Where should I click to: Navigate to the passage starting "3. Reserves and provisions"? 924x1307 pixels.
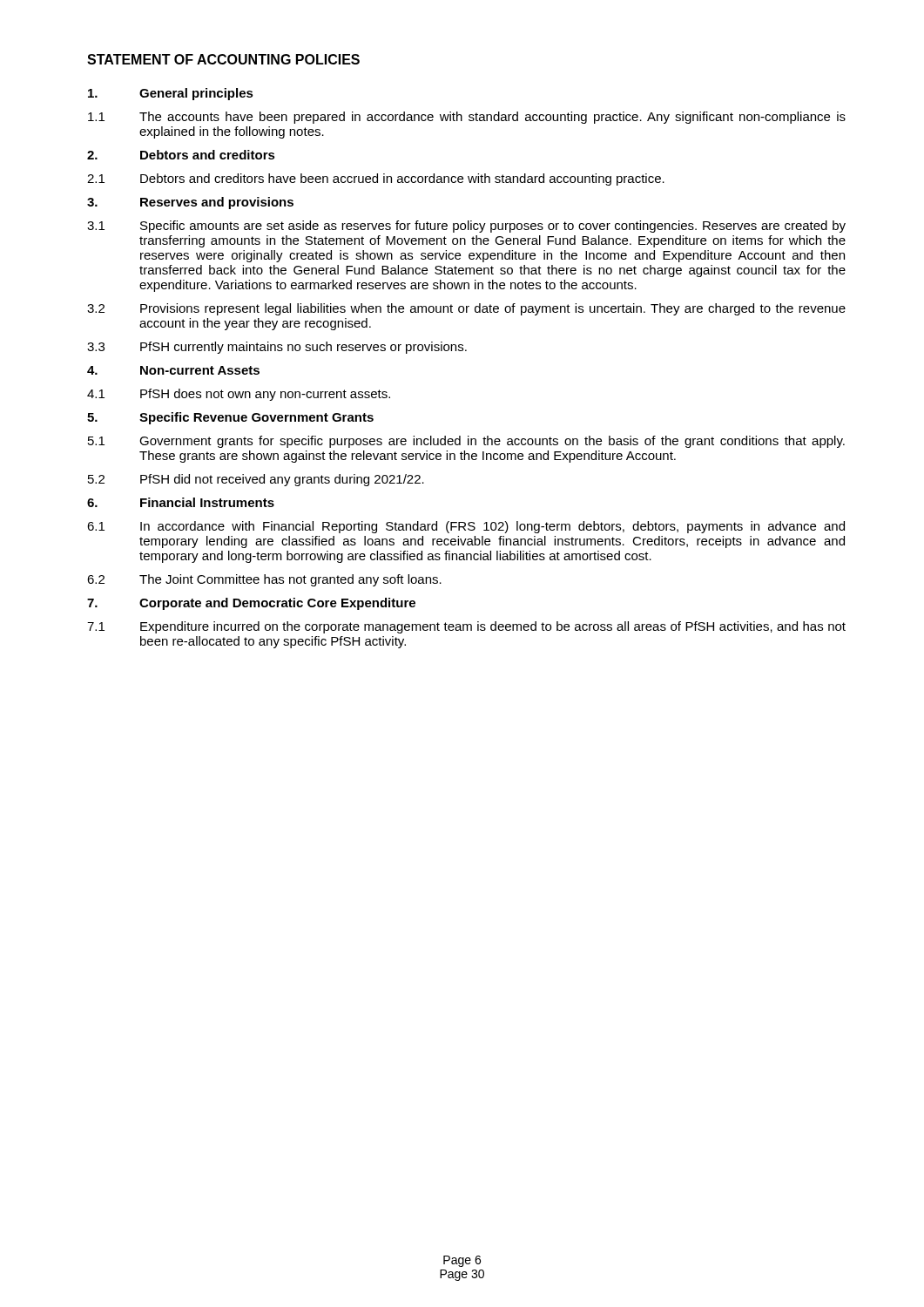191,202
